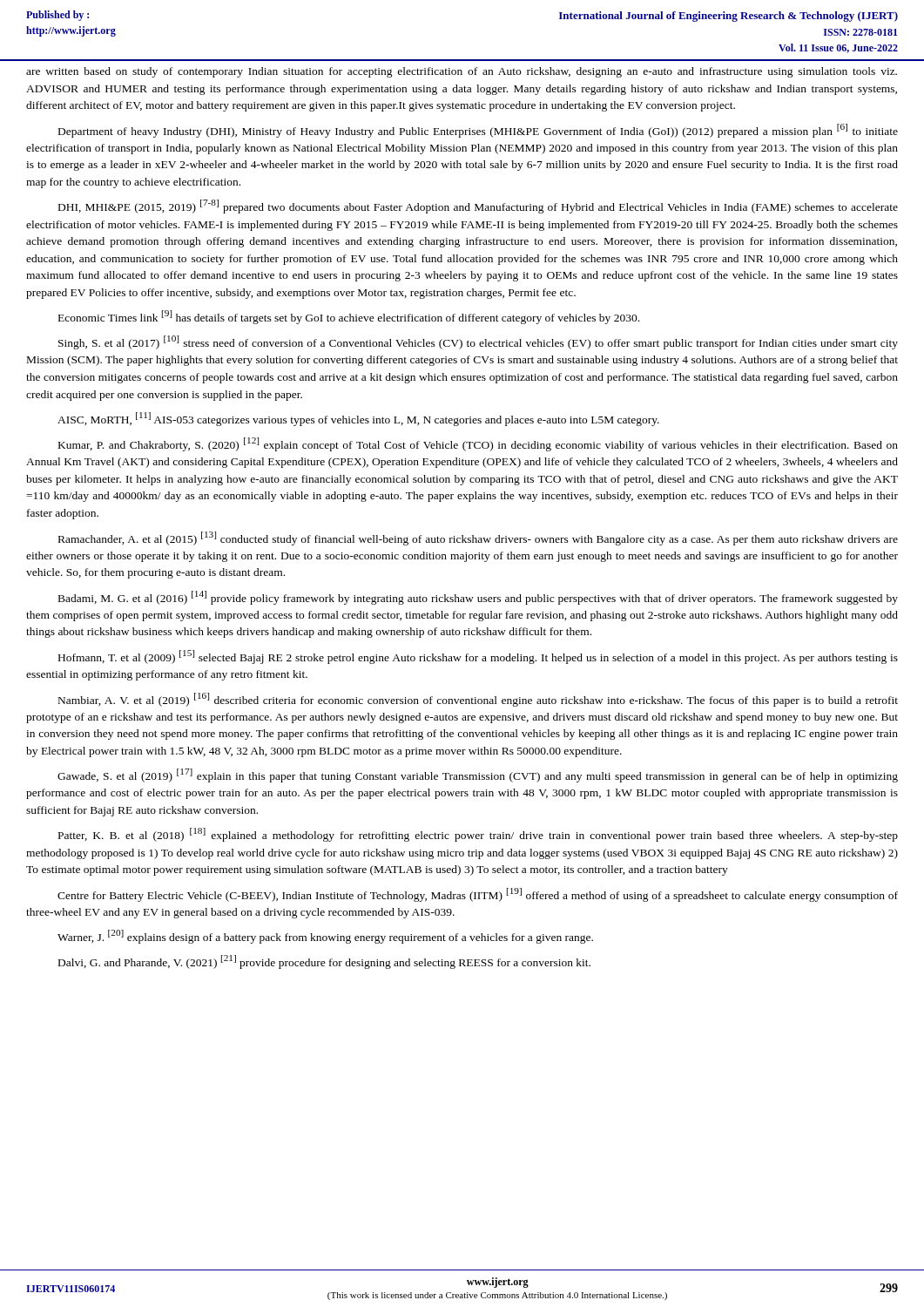The width and height of the screenshot is (924, 1307).
Task: Find the text block with the text "Centre for Battery Electric Vehicle (C-BEEV), Indian"
Action: click(x=462, y=902)
